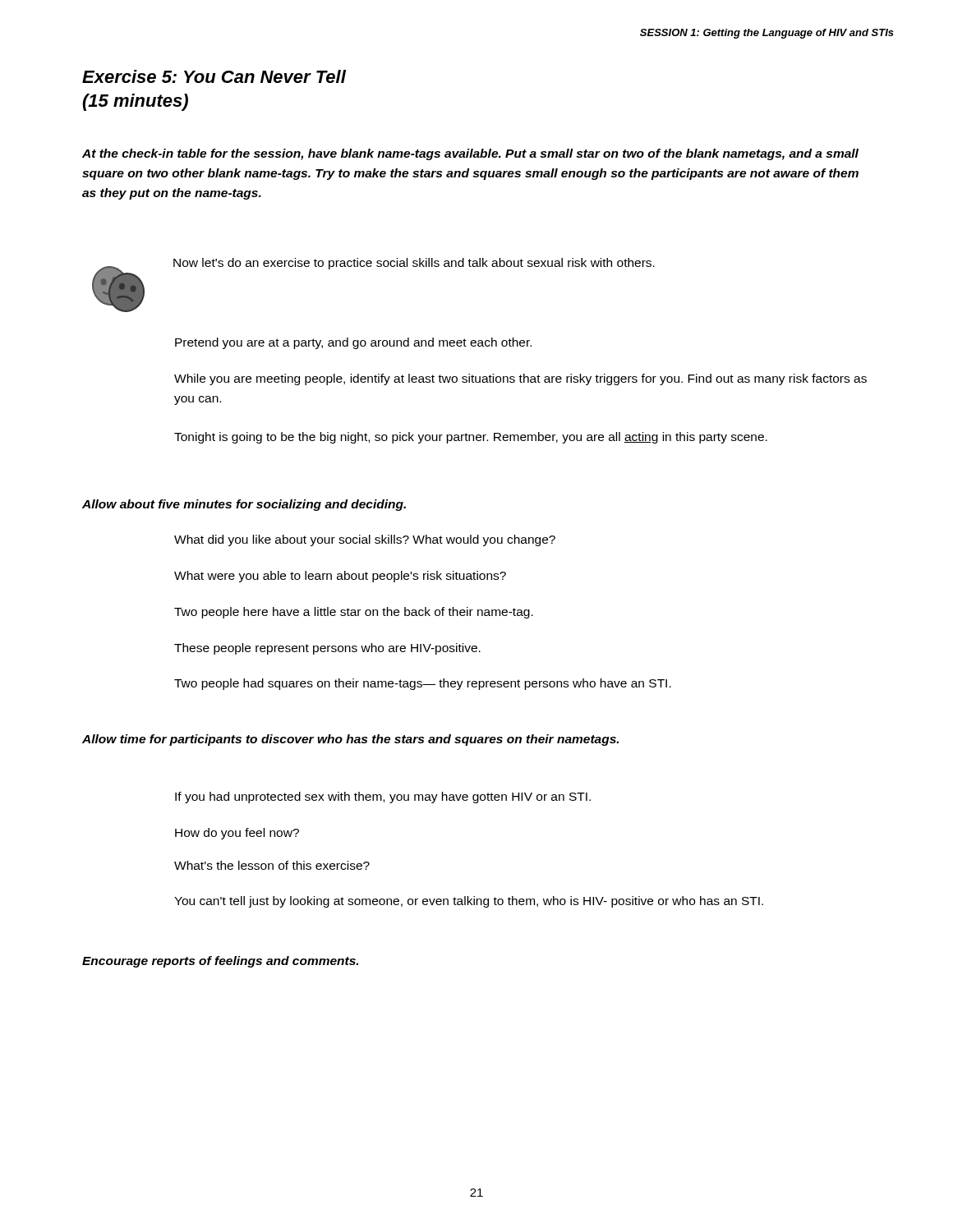The width and height of the screenshot is (953, 1232).
Task: Point to the text starting "Encourage reports of feelings and comments."
Action: click(x=221, y=961)
